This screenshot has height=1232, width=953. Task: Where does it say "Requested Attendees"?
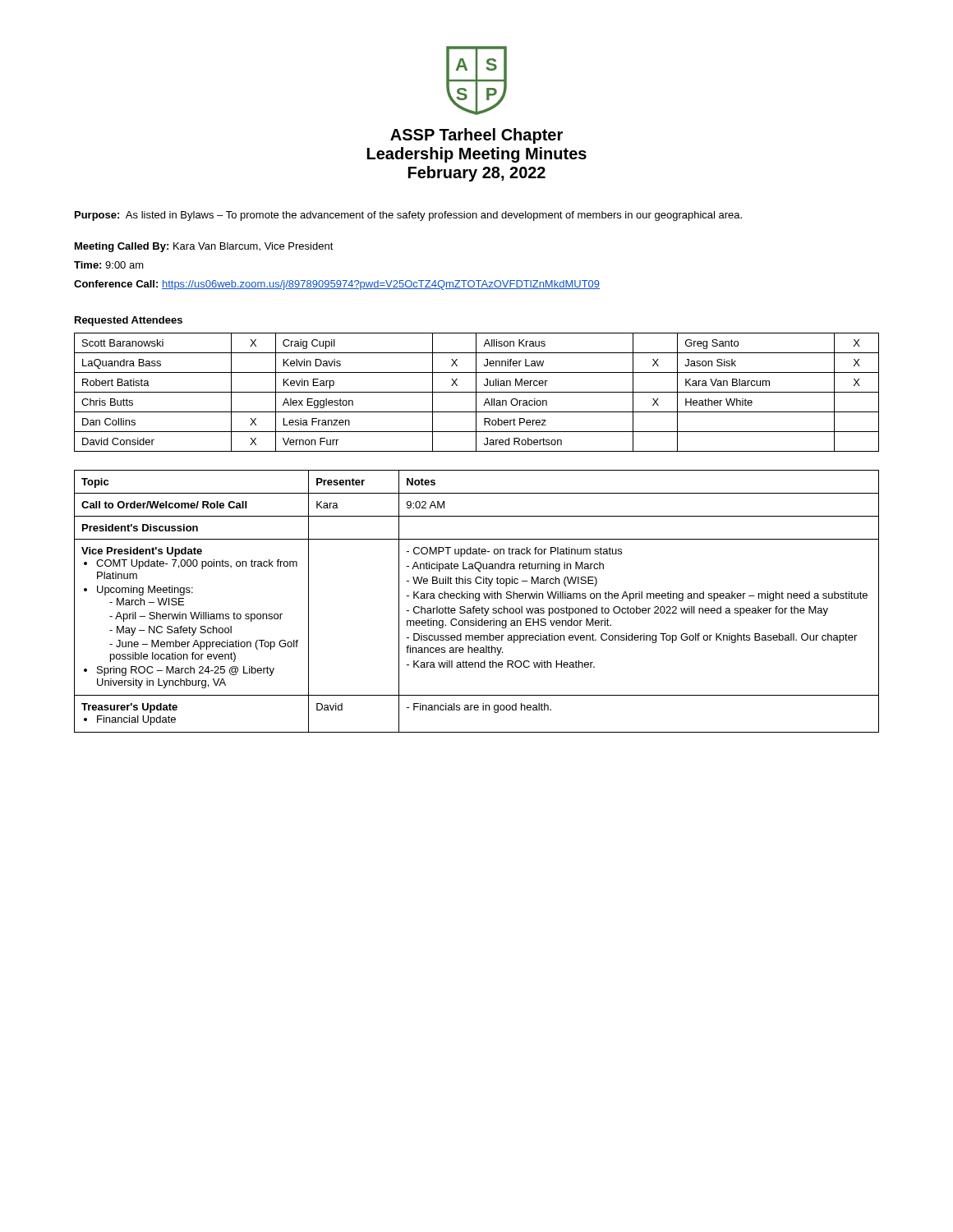point(128,320)
